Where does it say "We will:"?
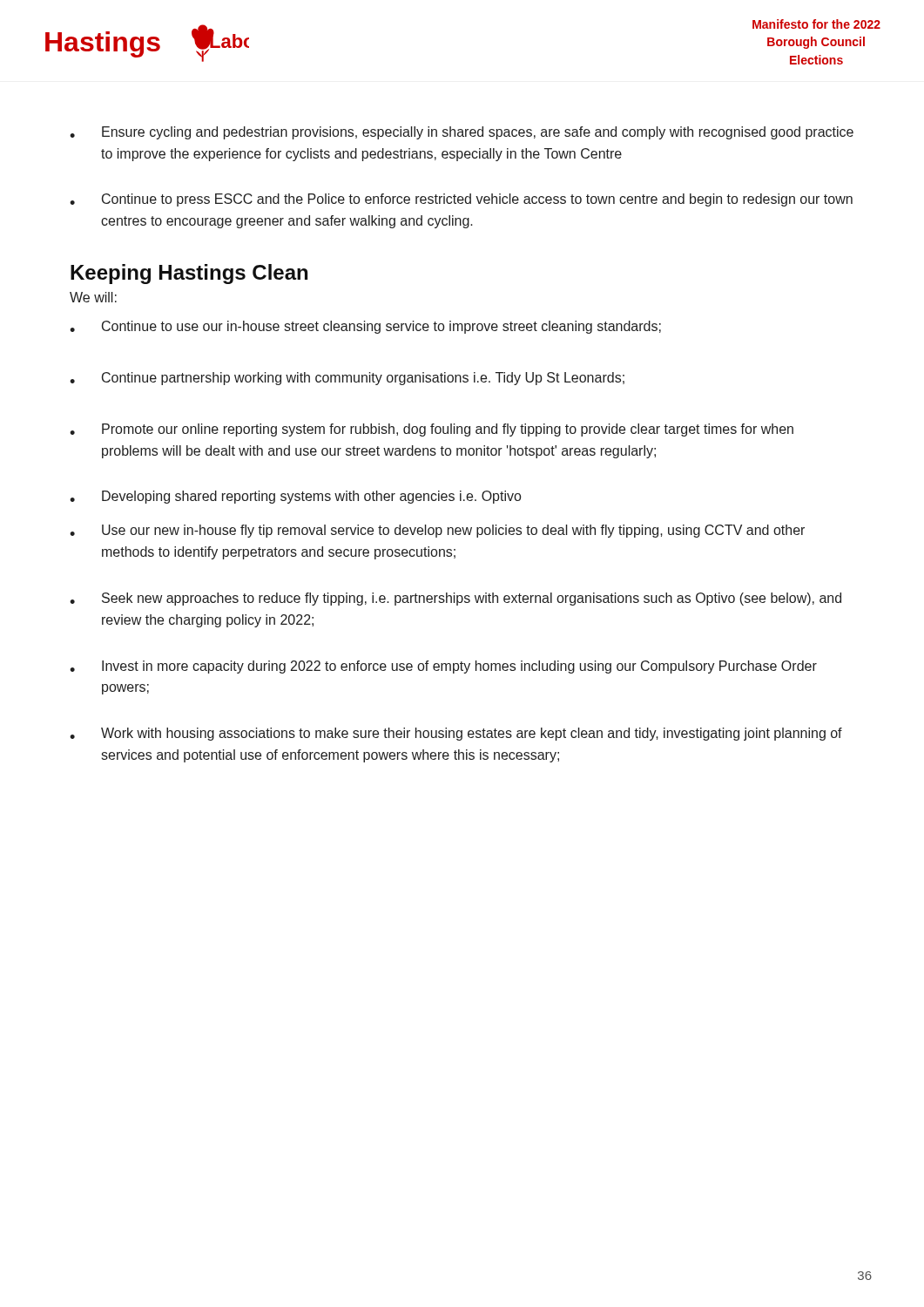 tap(94, 298)
